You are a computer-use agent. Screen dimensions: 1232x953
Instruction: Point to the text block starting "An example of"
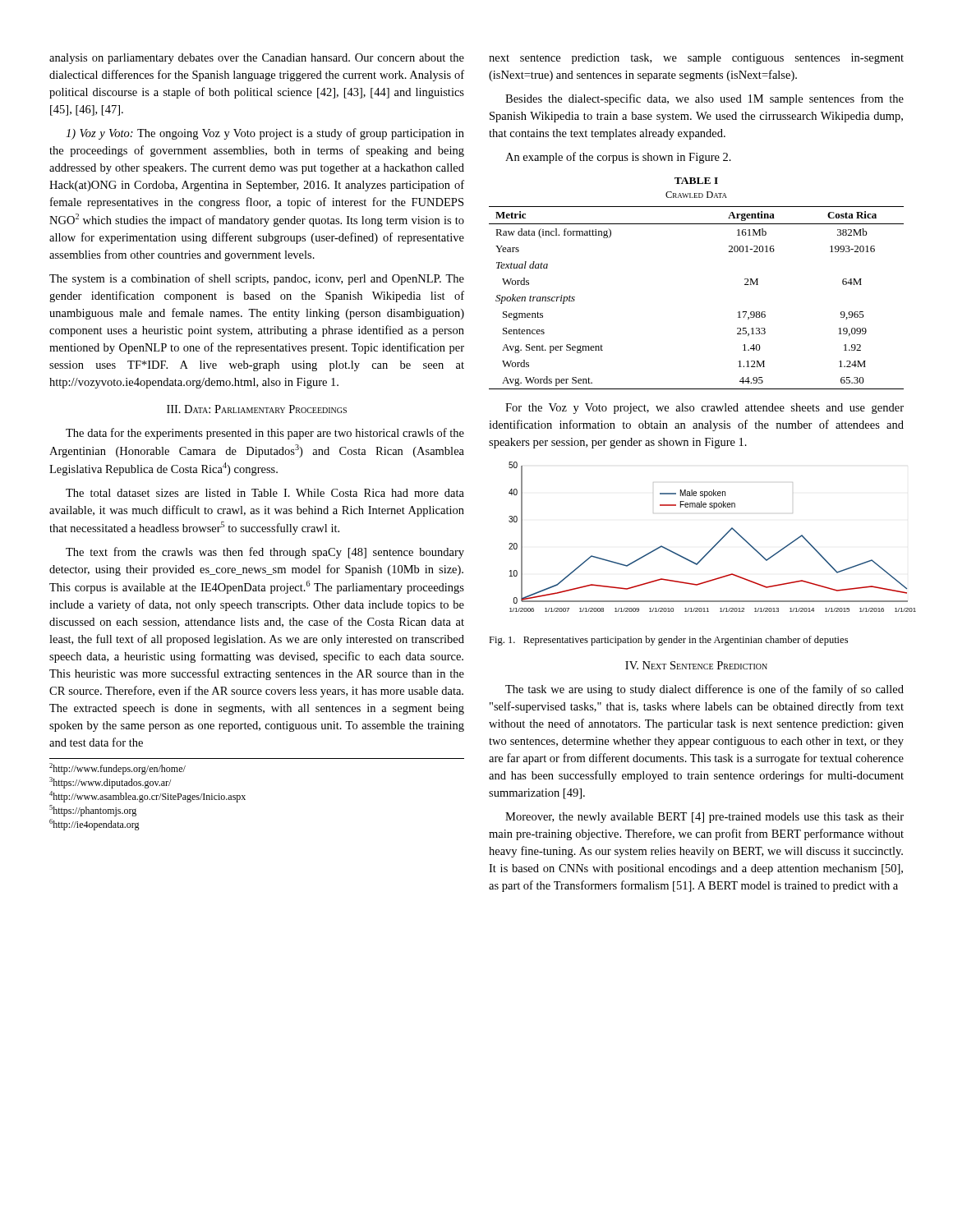click(x=696, y=157)
